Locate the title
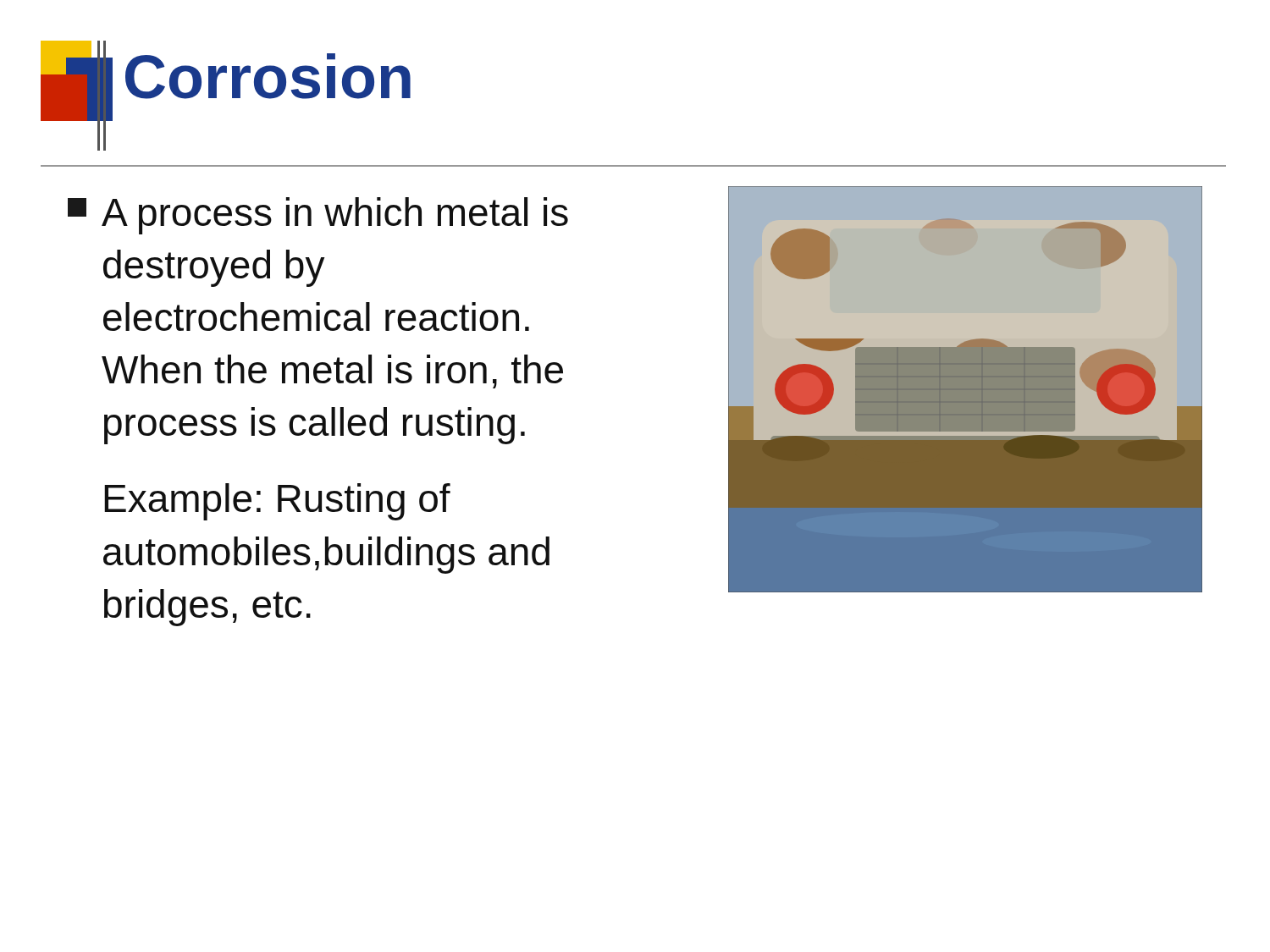This screenshot has height=952, width=1270. click(268, 77)
